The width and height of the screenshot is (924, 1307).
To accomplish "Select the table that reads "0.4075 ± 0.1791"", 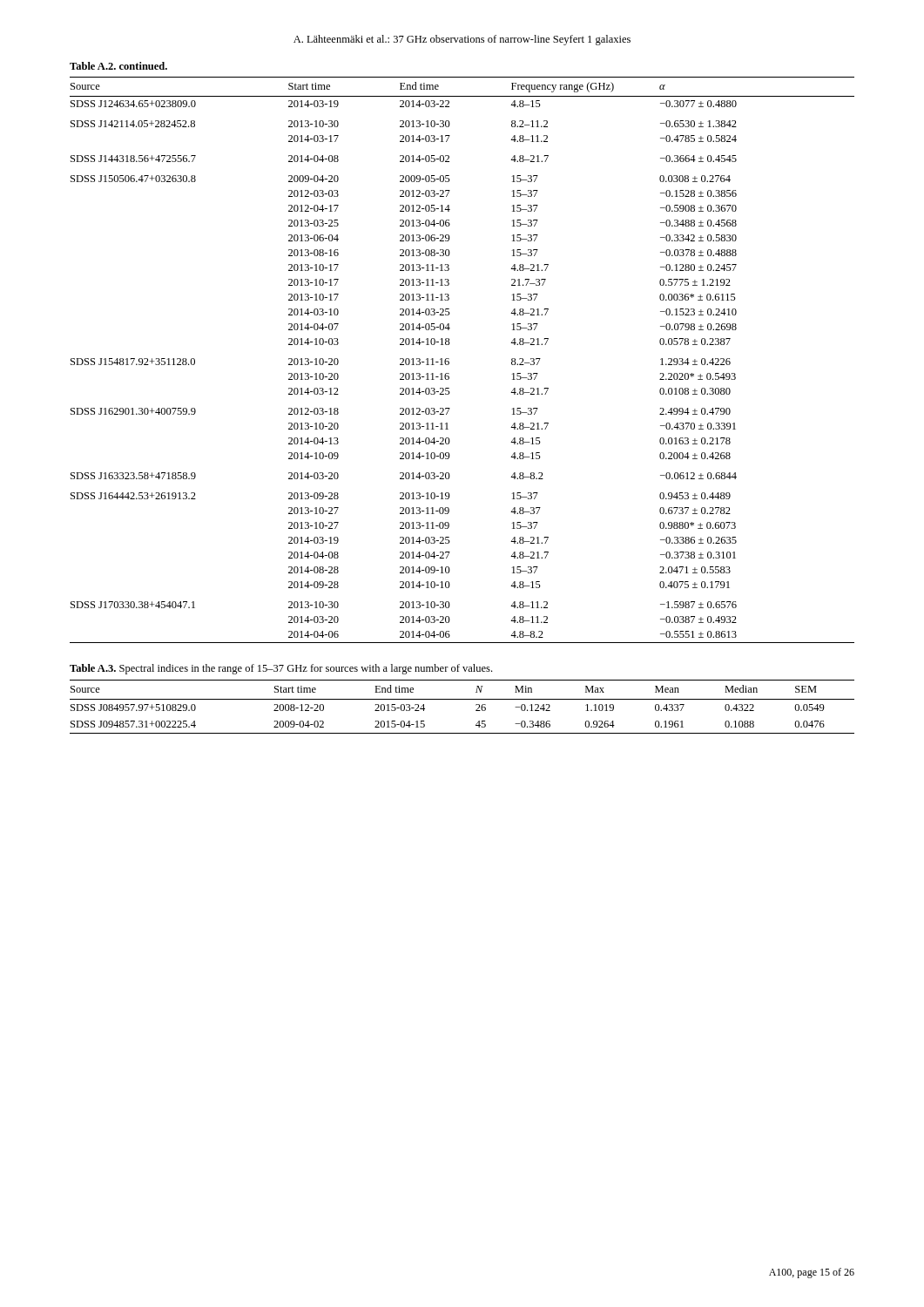I will coord(462,360).
